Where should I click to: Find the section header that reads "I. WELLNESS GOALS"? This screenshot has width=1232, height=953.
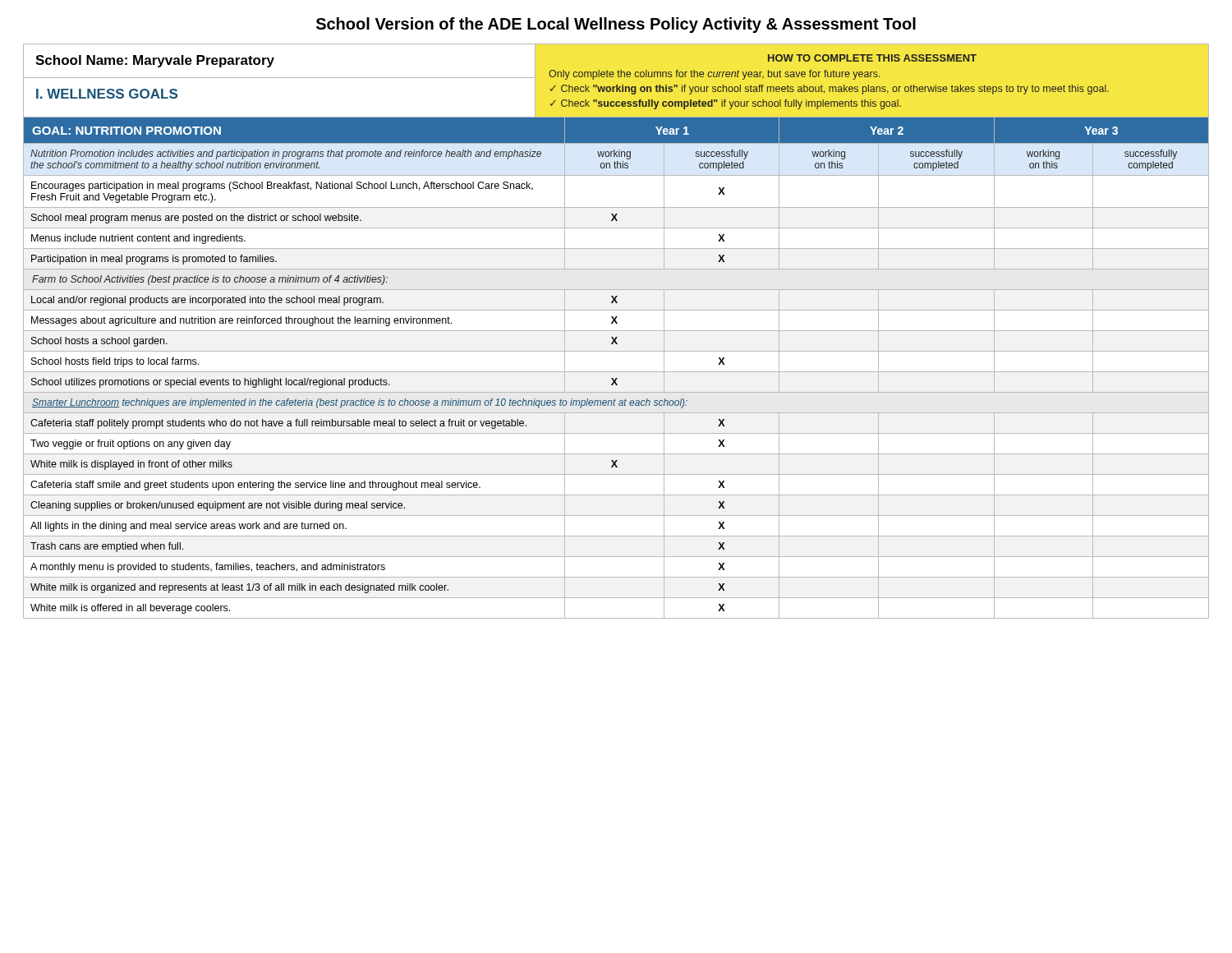[107, 94]
